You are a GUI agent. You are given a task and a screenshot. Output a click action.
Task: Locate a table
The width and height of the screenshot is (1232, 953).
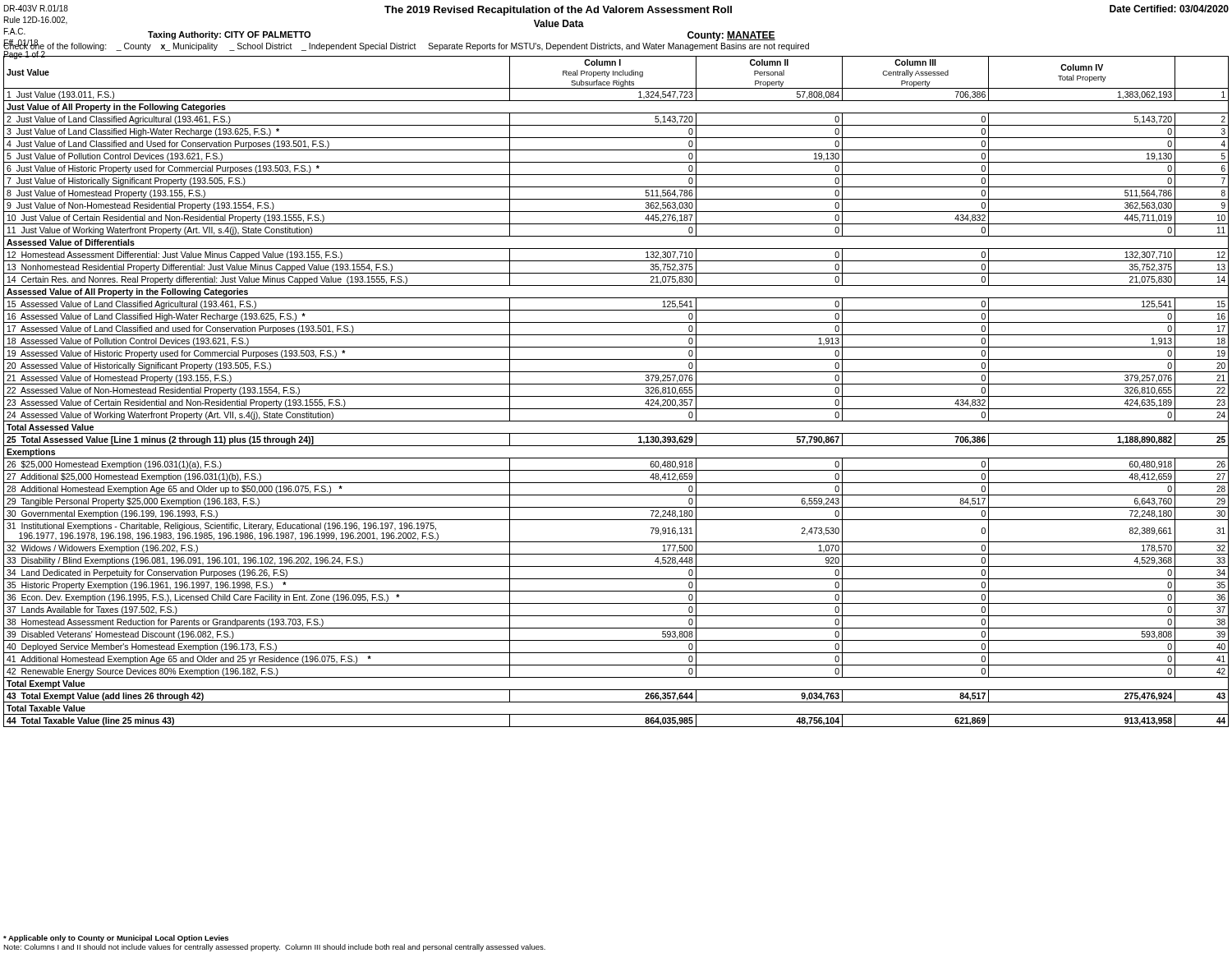click(616, 495)
